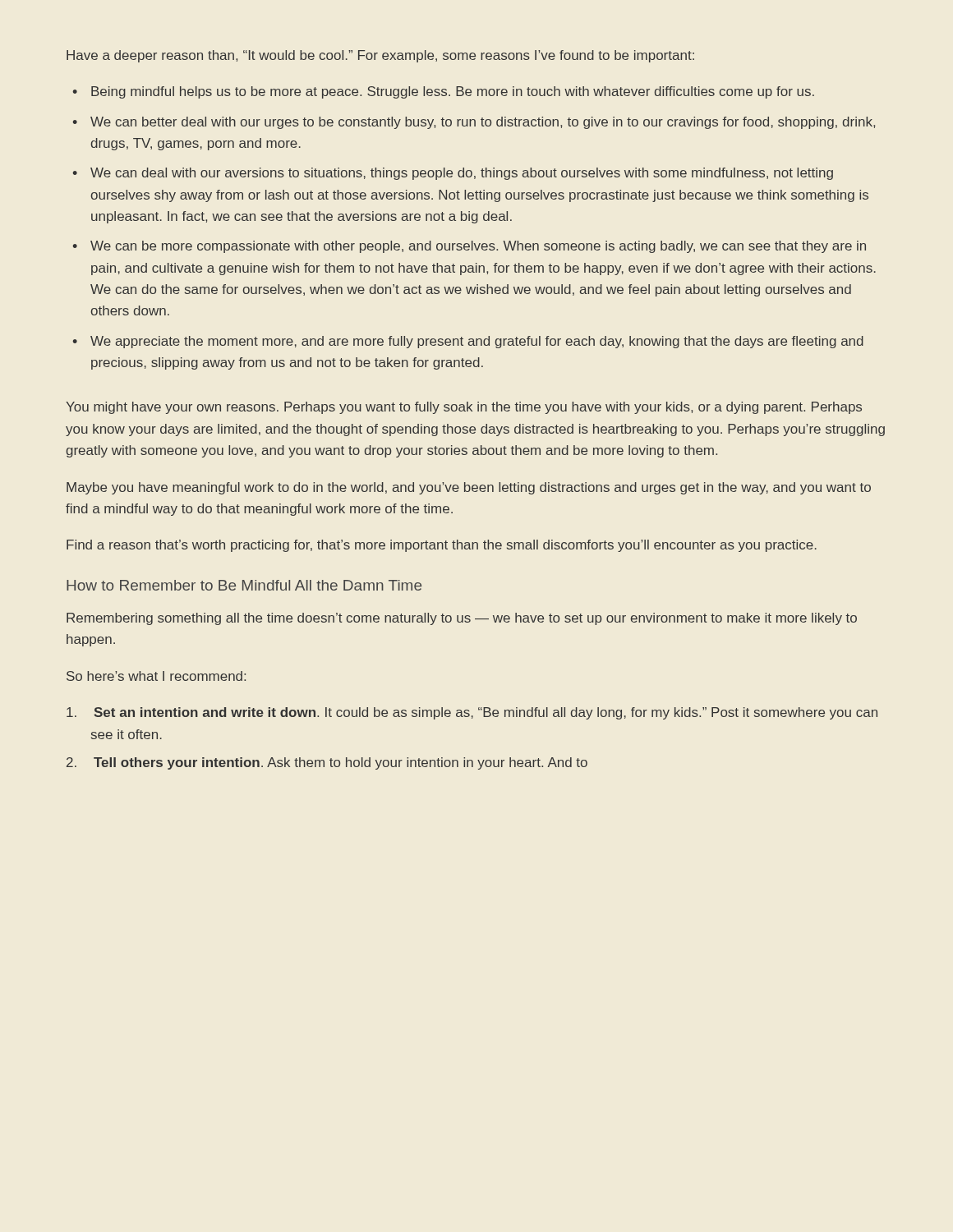This screenshot has width=953, height=1232.
Task: Select the region starting "How to Remember to"
Action: point(244,585)
